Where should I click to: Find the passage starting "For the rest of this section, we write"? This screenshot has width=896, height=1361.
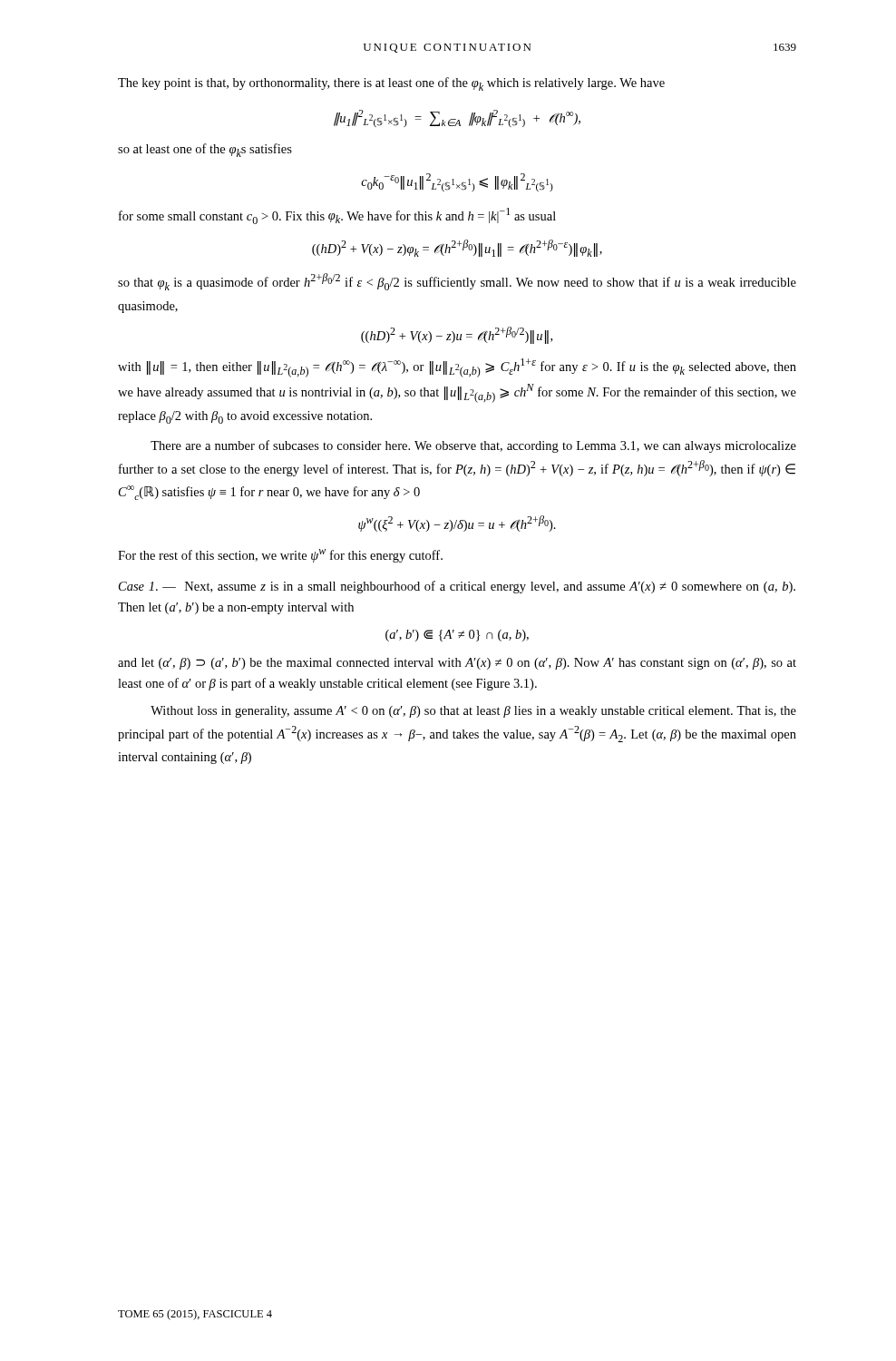[280, 556]
